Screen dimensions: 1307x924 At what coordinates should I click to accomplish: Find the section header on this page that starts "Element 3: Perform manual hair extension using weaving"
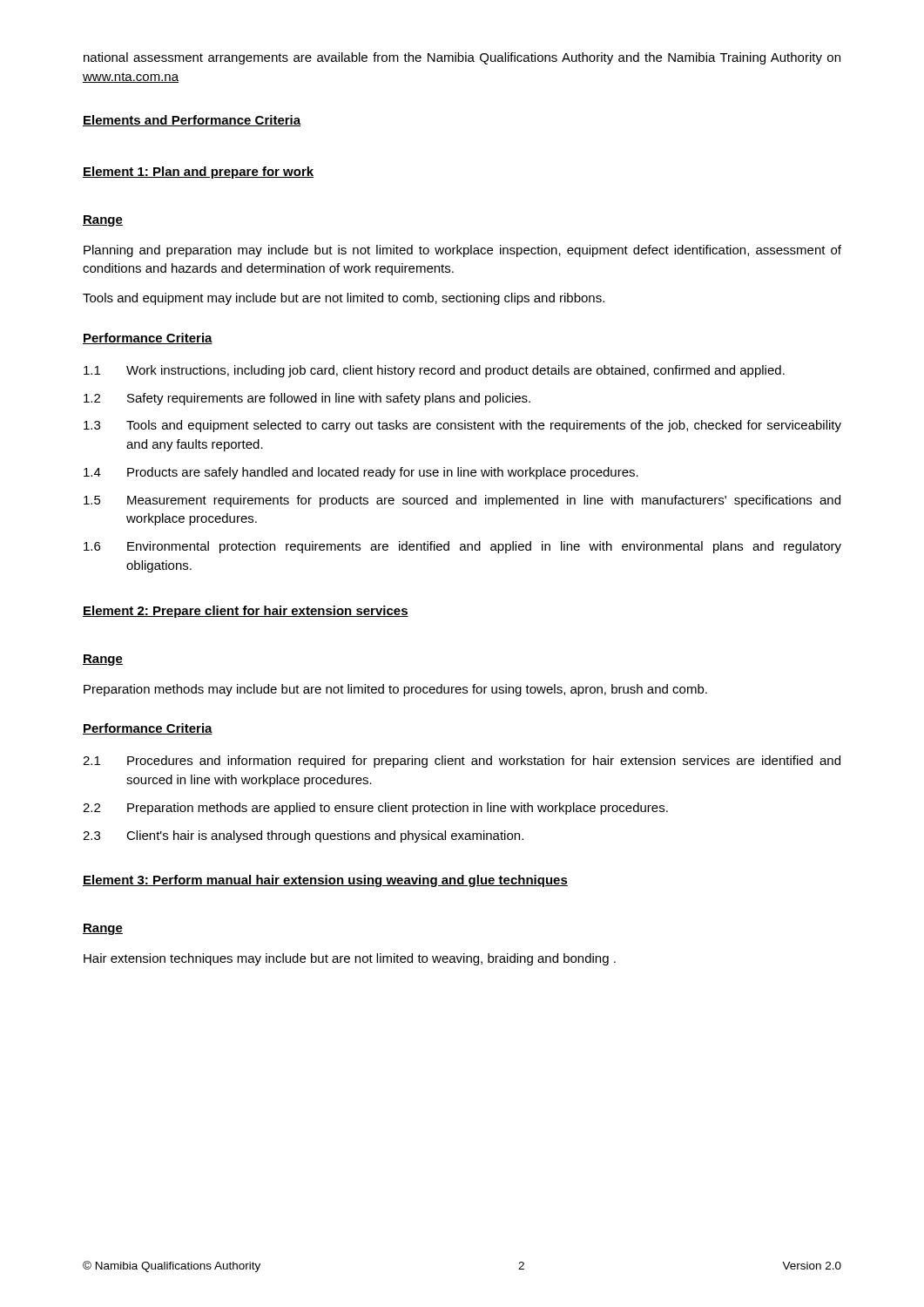(325, 880)
